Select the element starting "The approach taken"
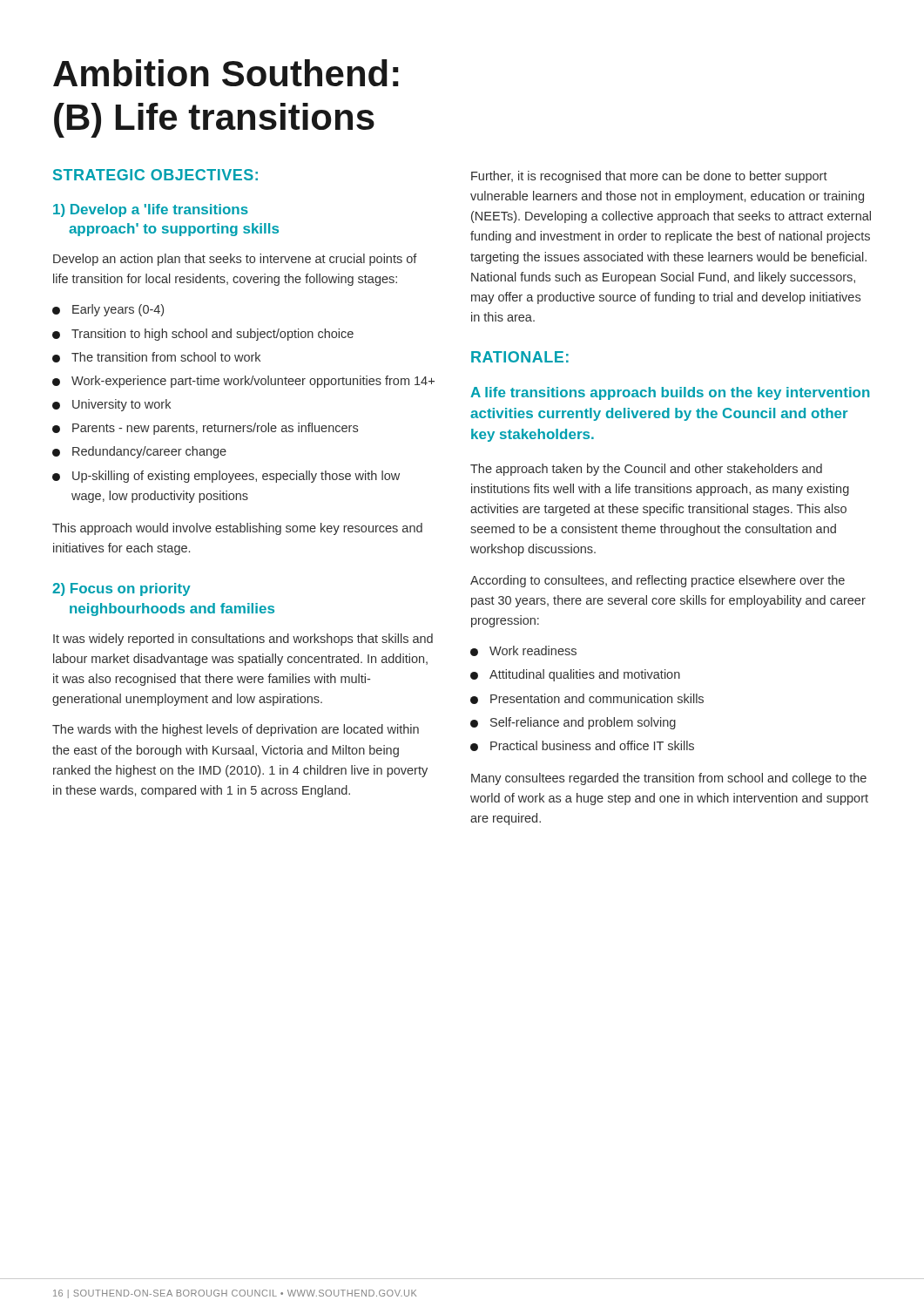The image size is (924, 1307). 671,509
